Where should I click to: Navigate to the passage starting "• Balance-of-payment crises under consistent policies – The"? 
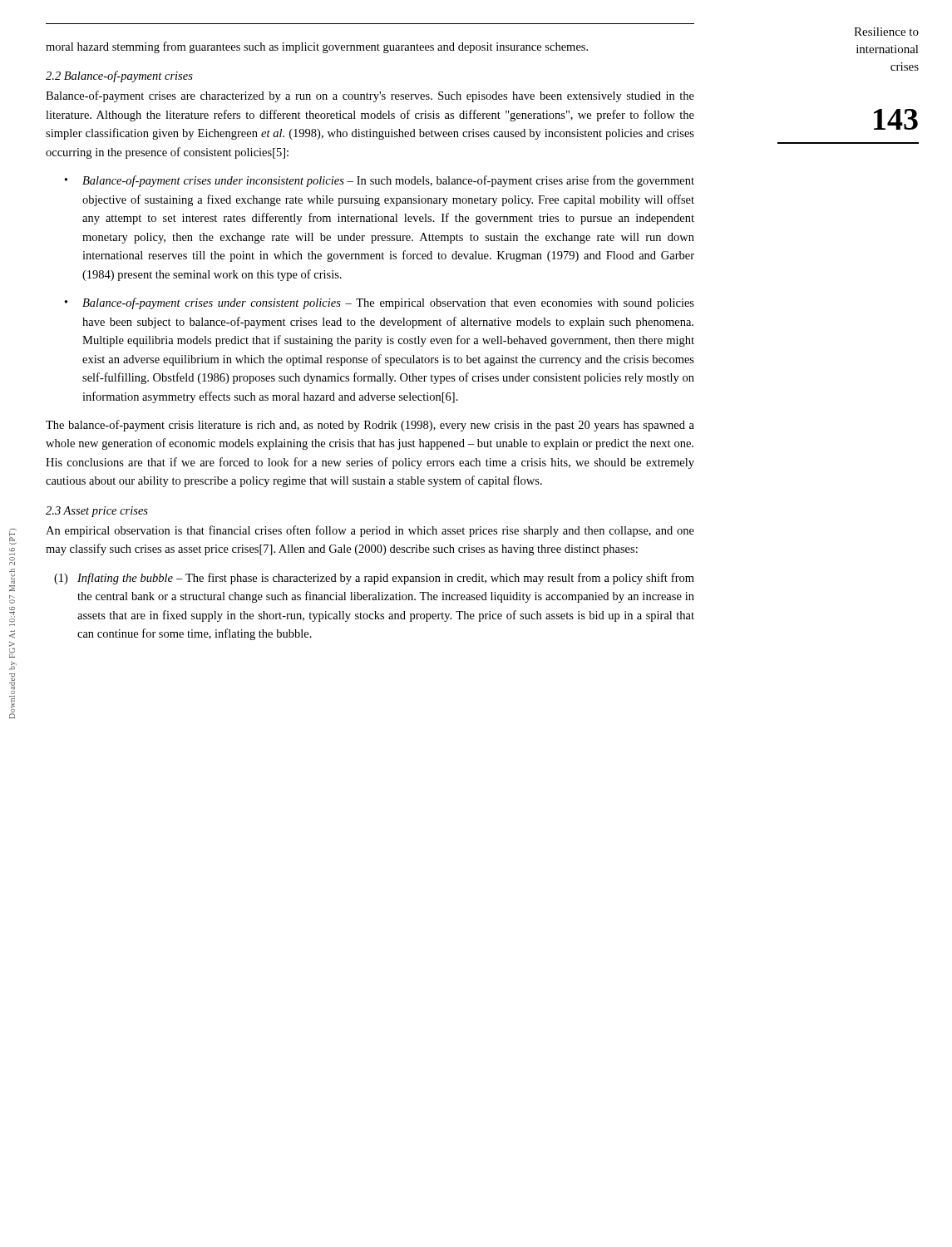[x=379, y=350]
